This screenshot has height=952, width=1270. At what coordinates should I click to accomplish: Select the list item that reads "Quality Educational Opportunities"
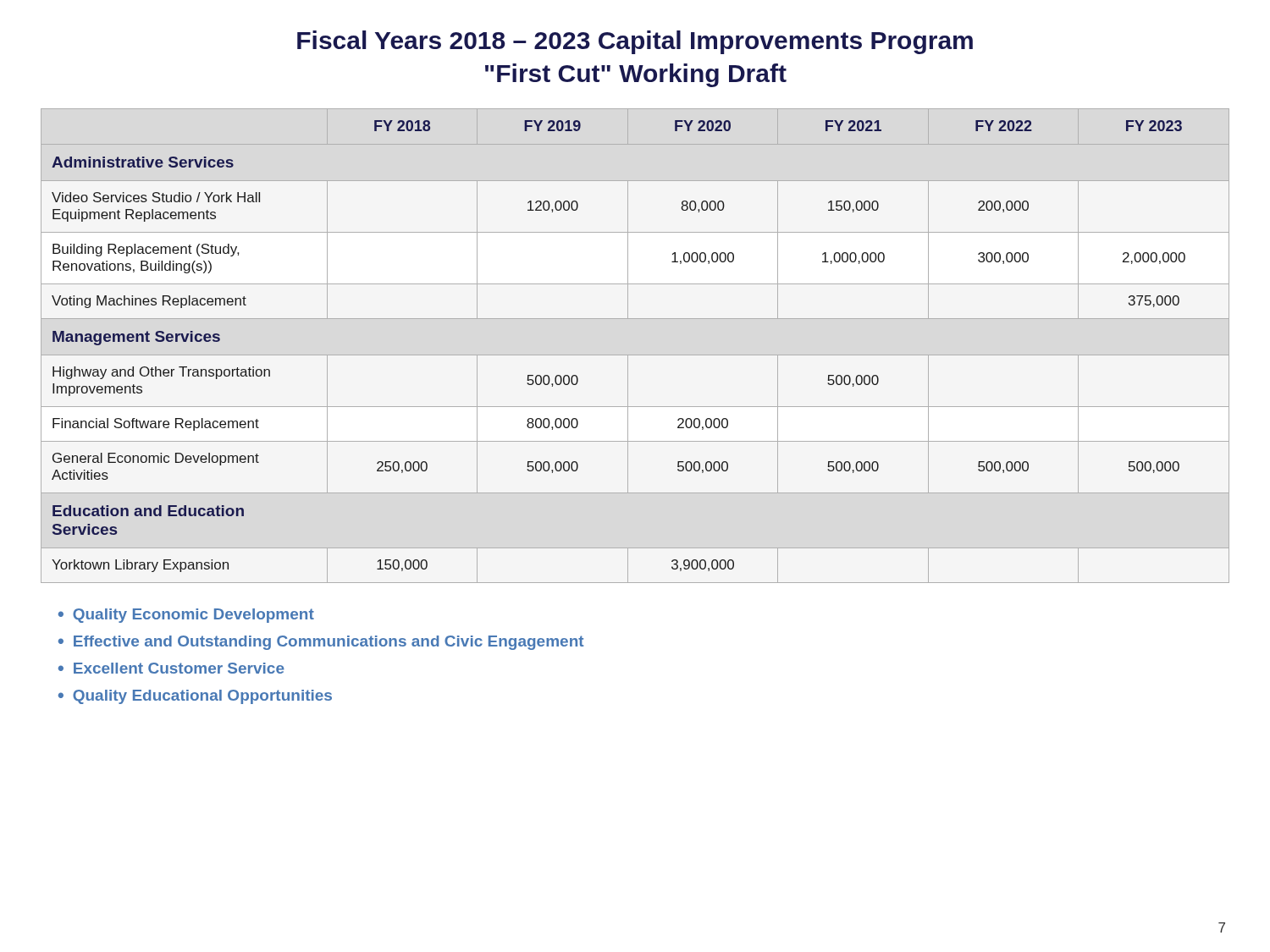tap(203, 696)
